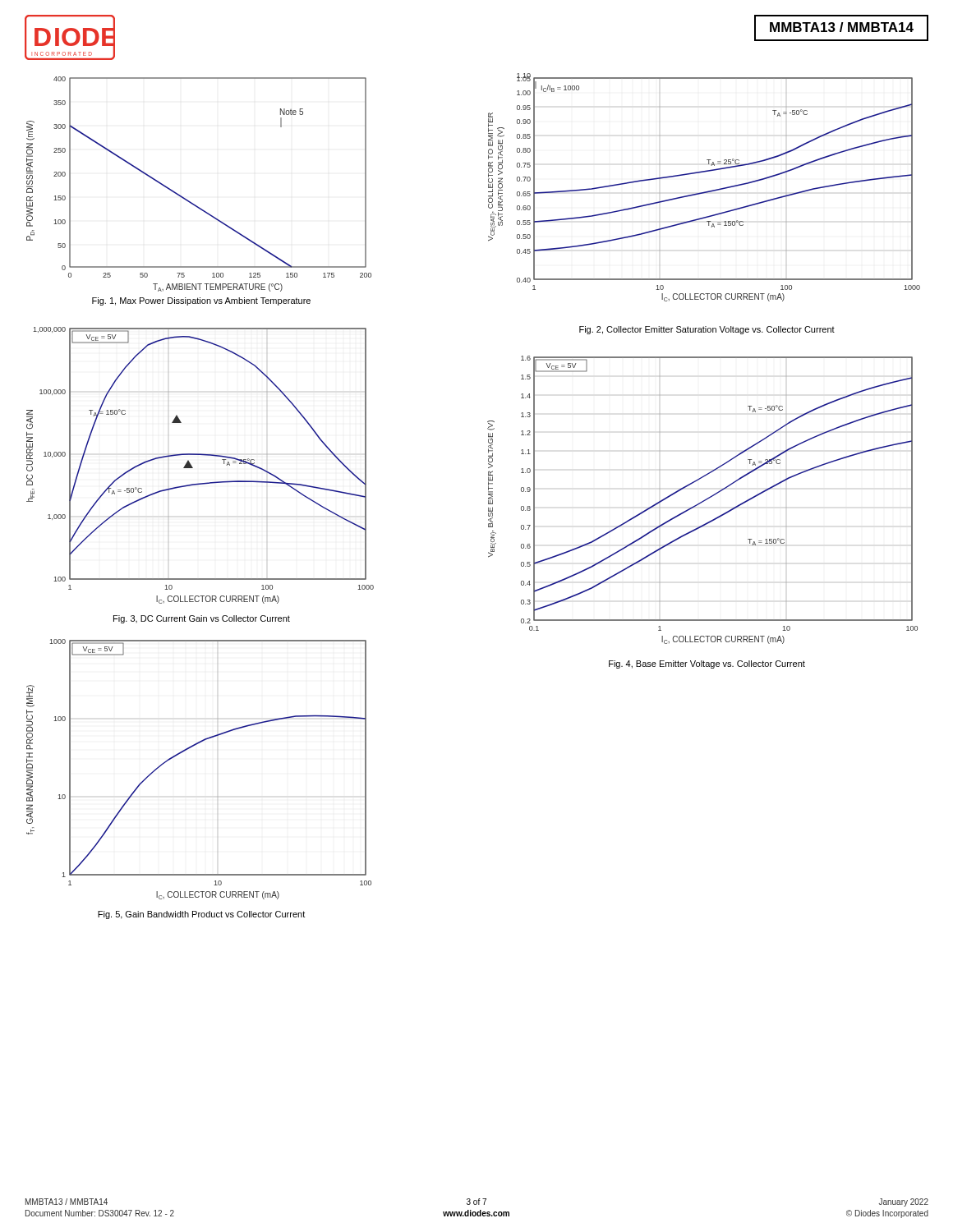Find the element starting "Fig. 1, Max Power"

(201, 301)
